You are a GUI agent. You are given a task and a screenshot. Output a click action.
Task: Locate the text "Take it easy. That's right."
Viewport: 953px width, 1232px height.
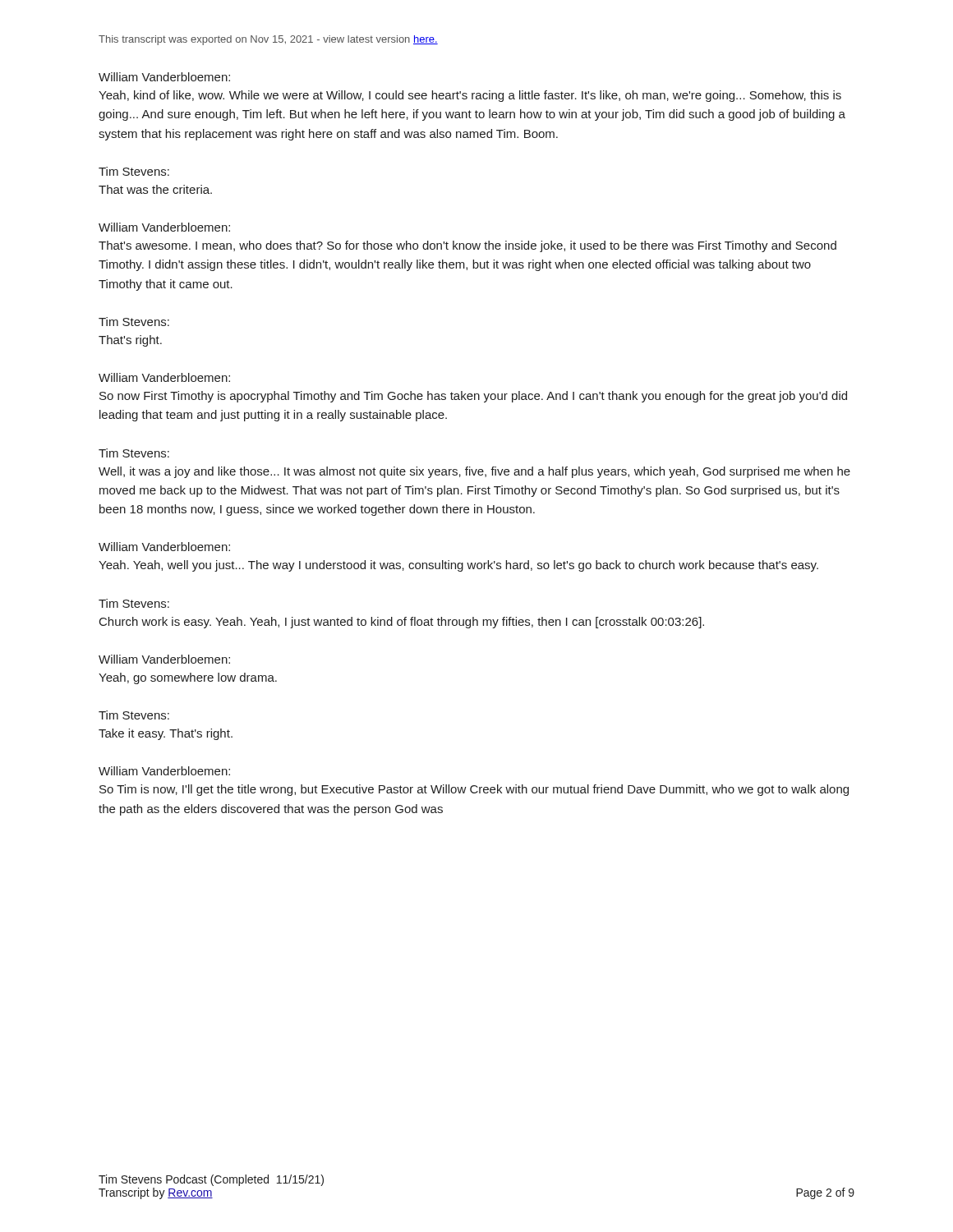point(166,733)
